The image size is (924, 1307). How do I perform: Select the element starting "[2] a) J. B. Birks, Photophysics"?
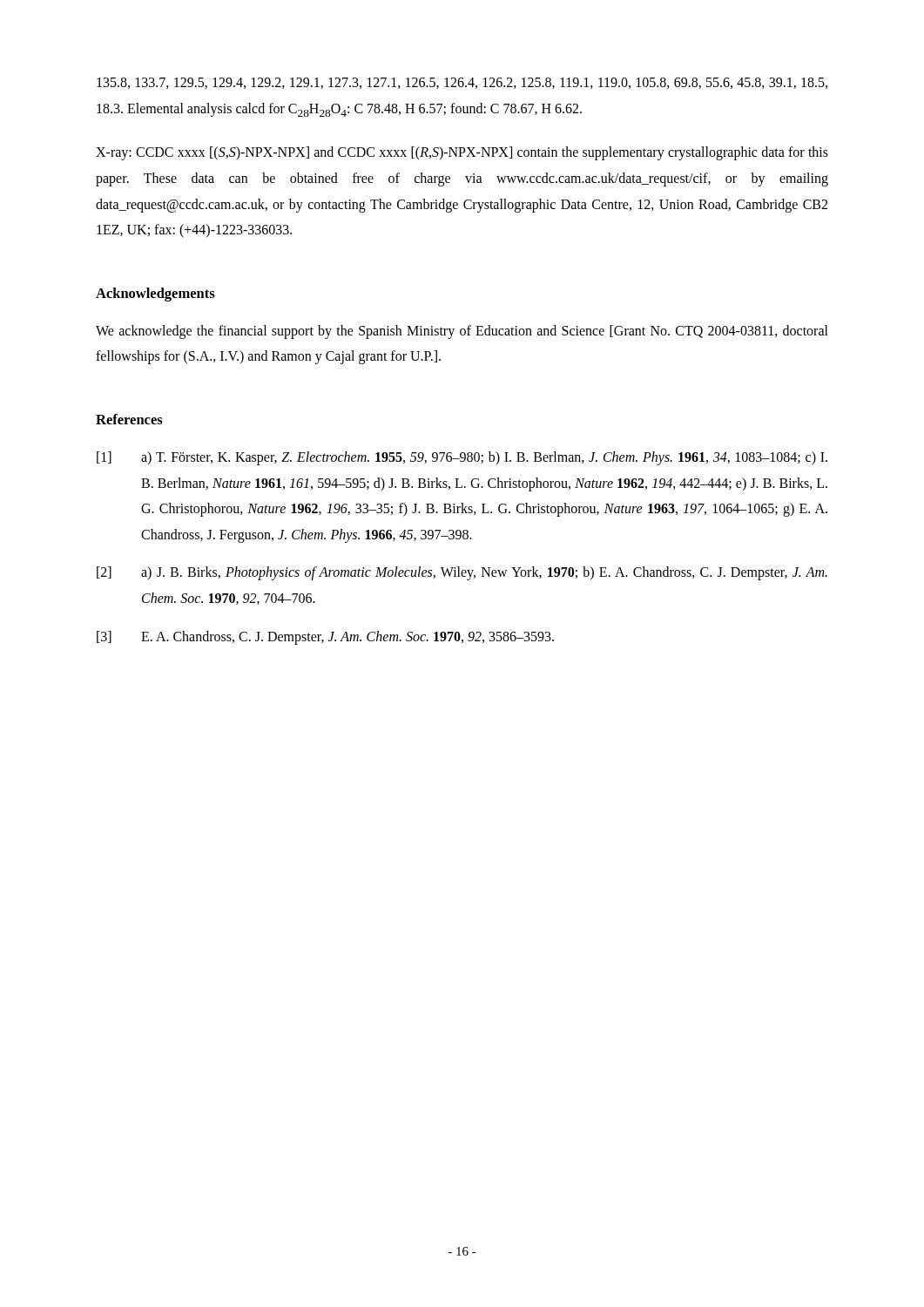coord(462,585)
